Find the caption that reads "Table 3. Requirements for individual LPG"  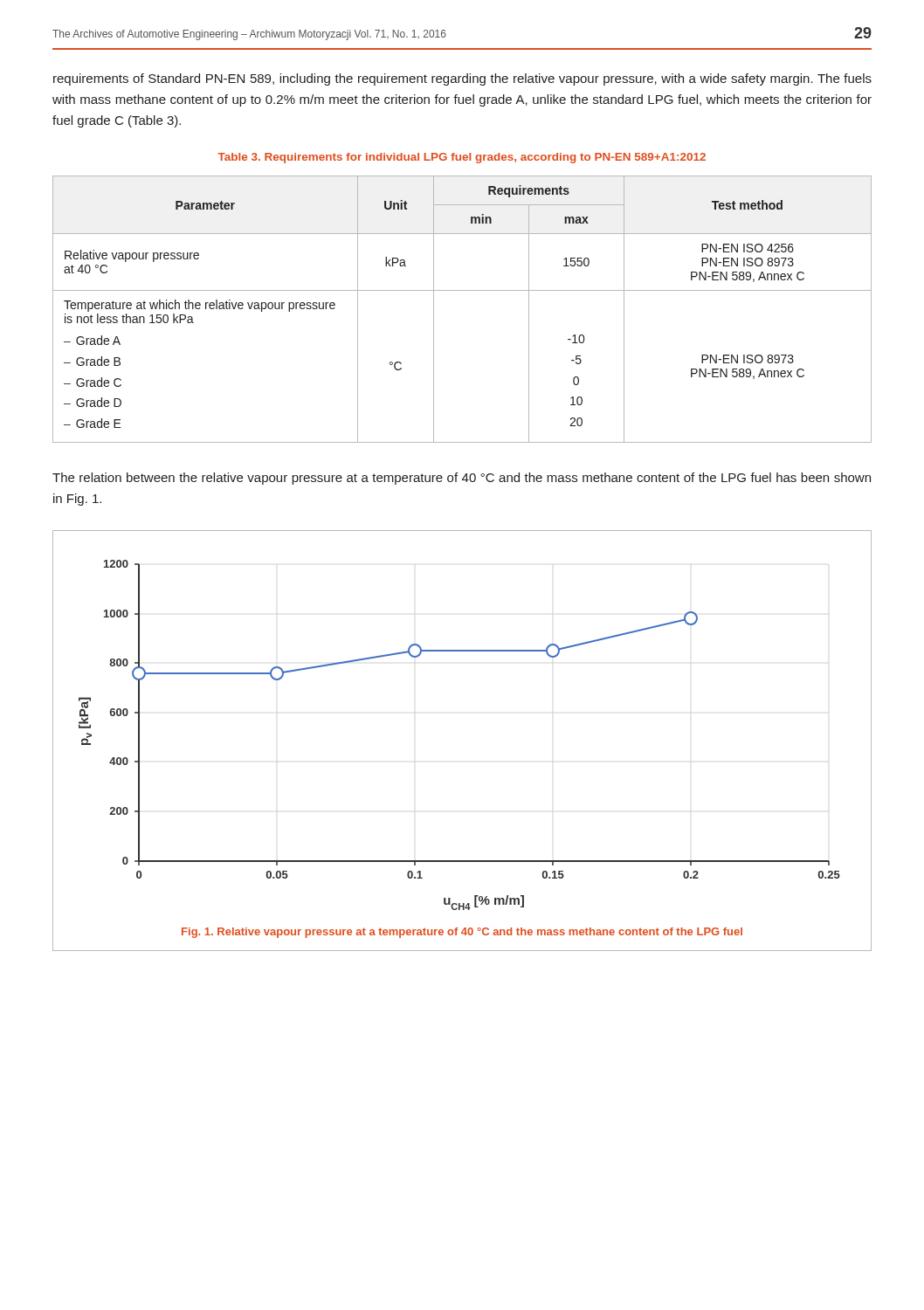462,157
